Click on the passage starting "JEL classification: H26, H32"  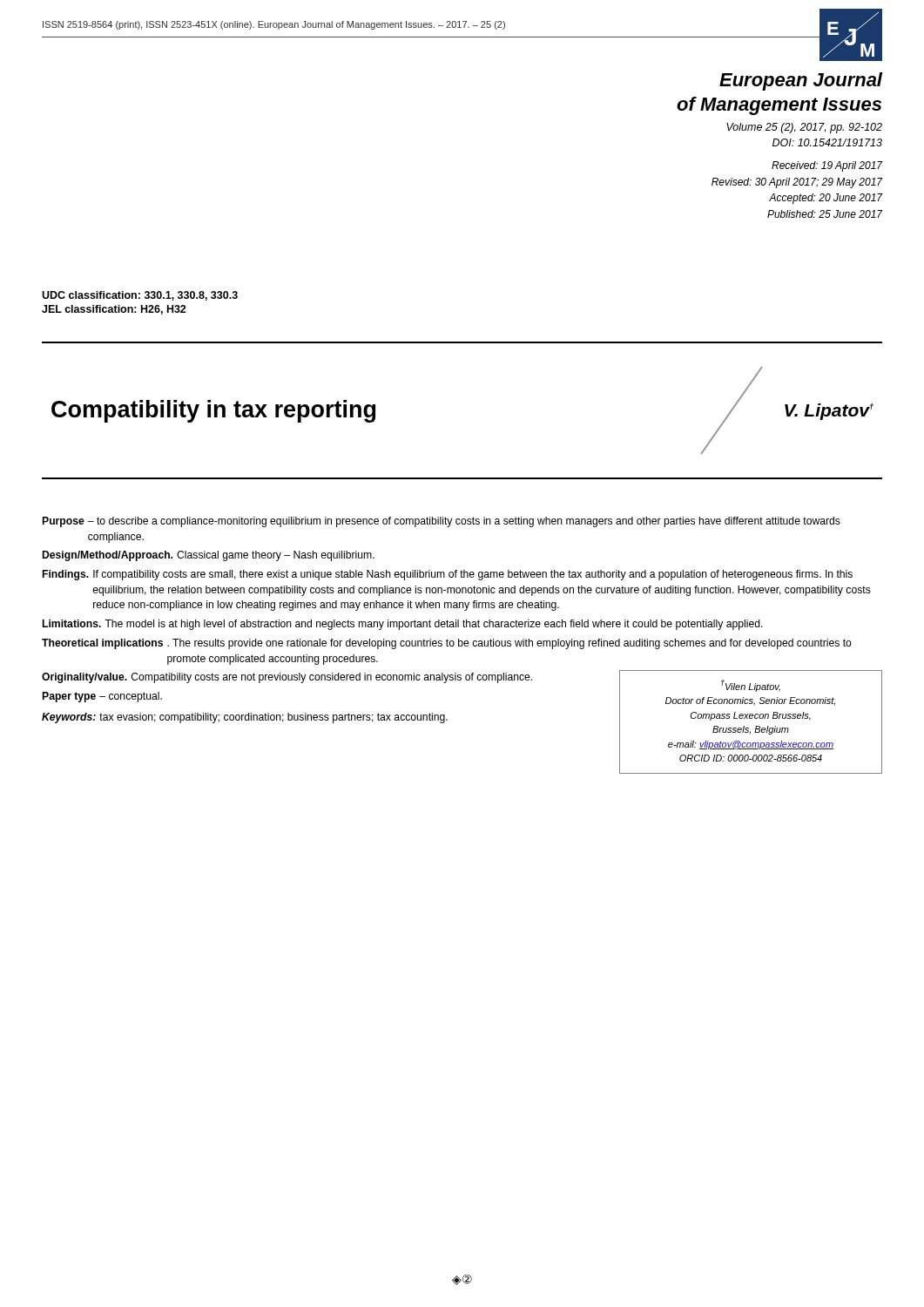(x=140, y=309)
